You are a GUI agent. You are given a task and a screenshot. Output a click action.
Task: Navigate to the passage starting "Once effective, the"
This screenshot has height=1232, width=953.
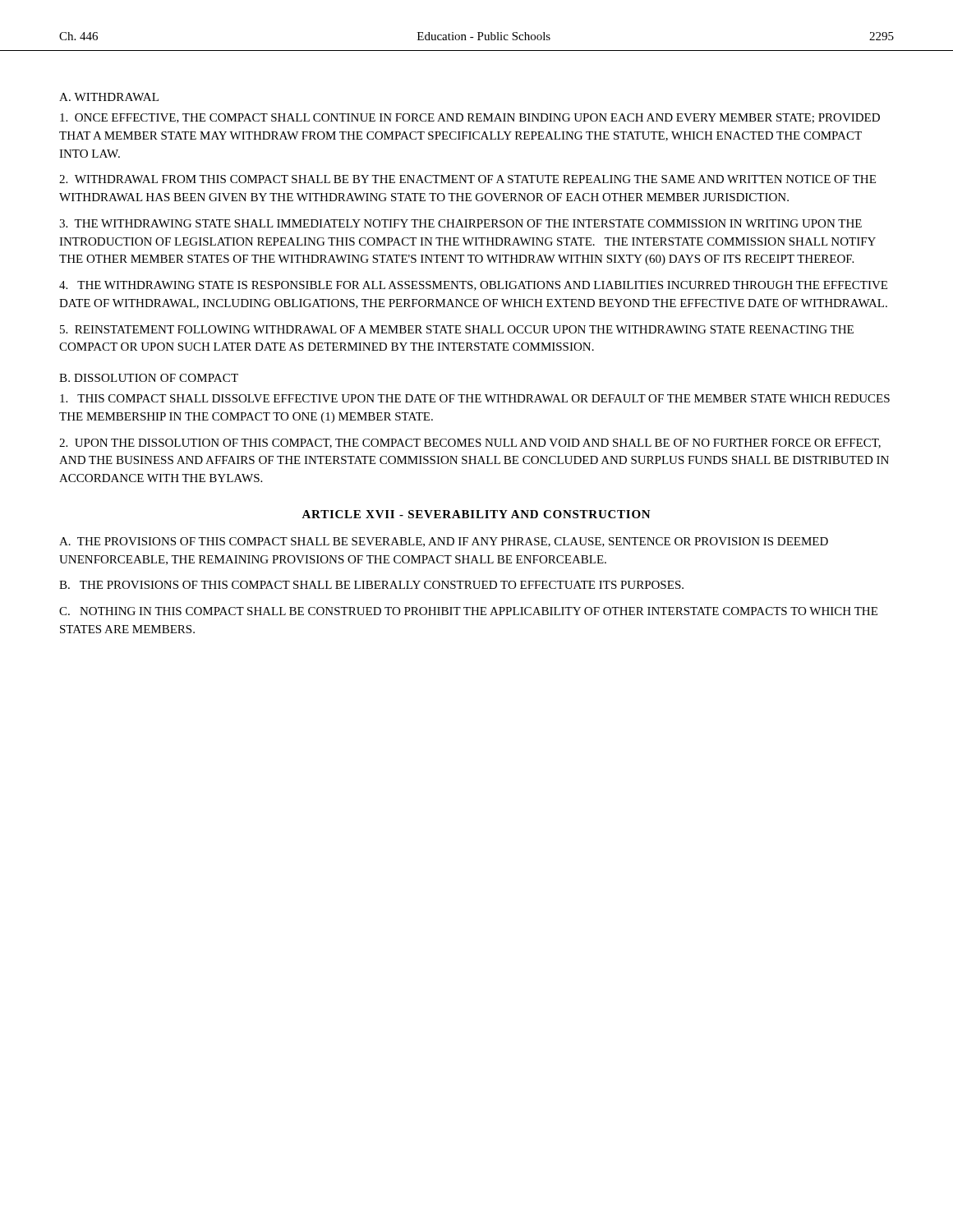tap(470, 135)
